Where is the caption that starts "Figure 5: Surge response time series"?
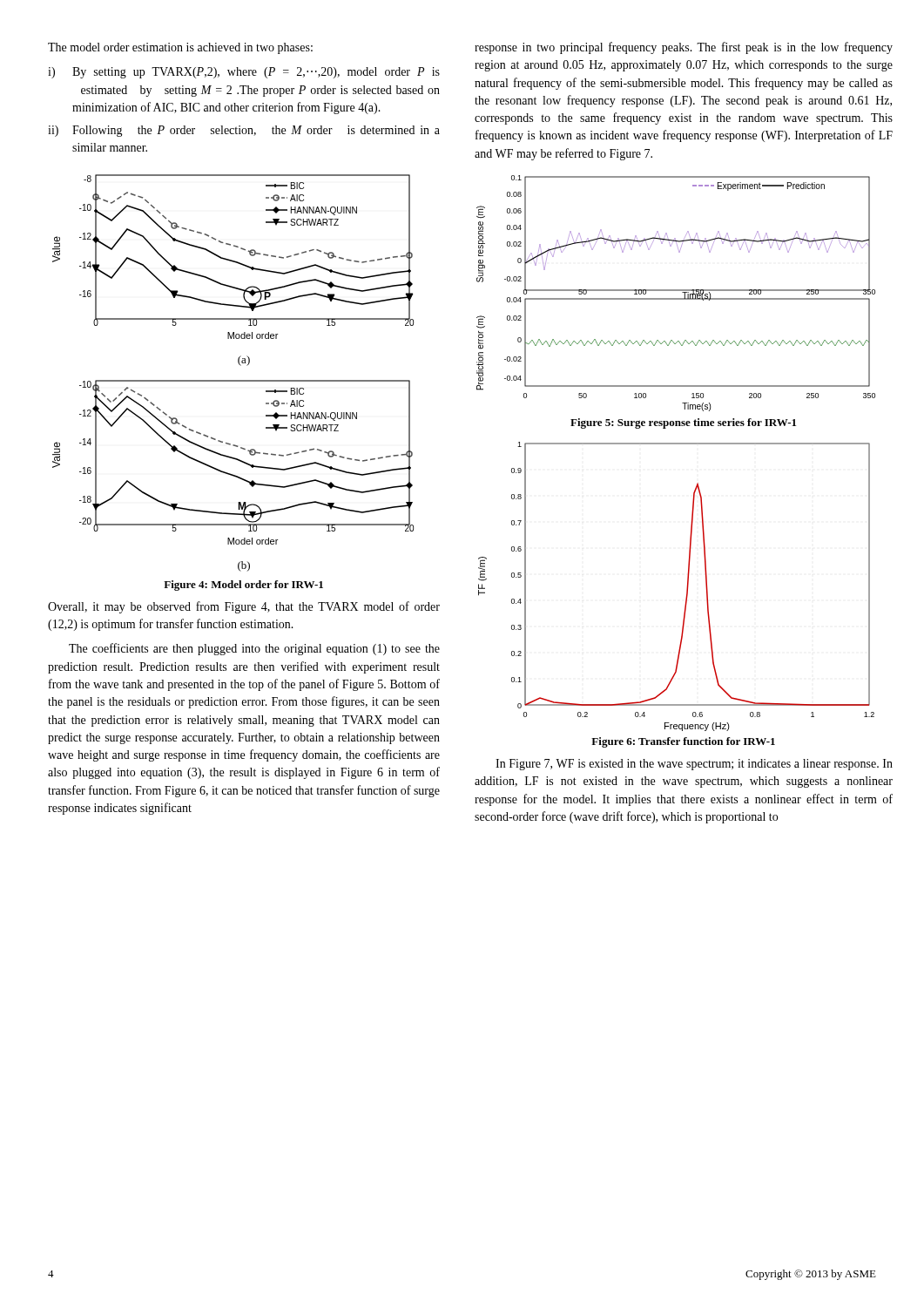The image size is (924, 1307). [684, 422]
